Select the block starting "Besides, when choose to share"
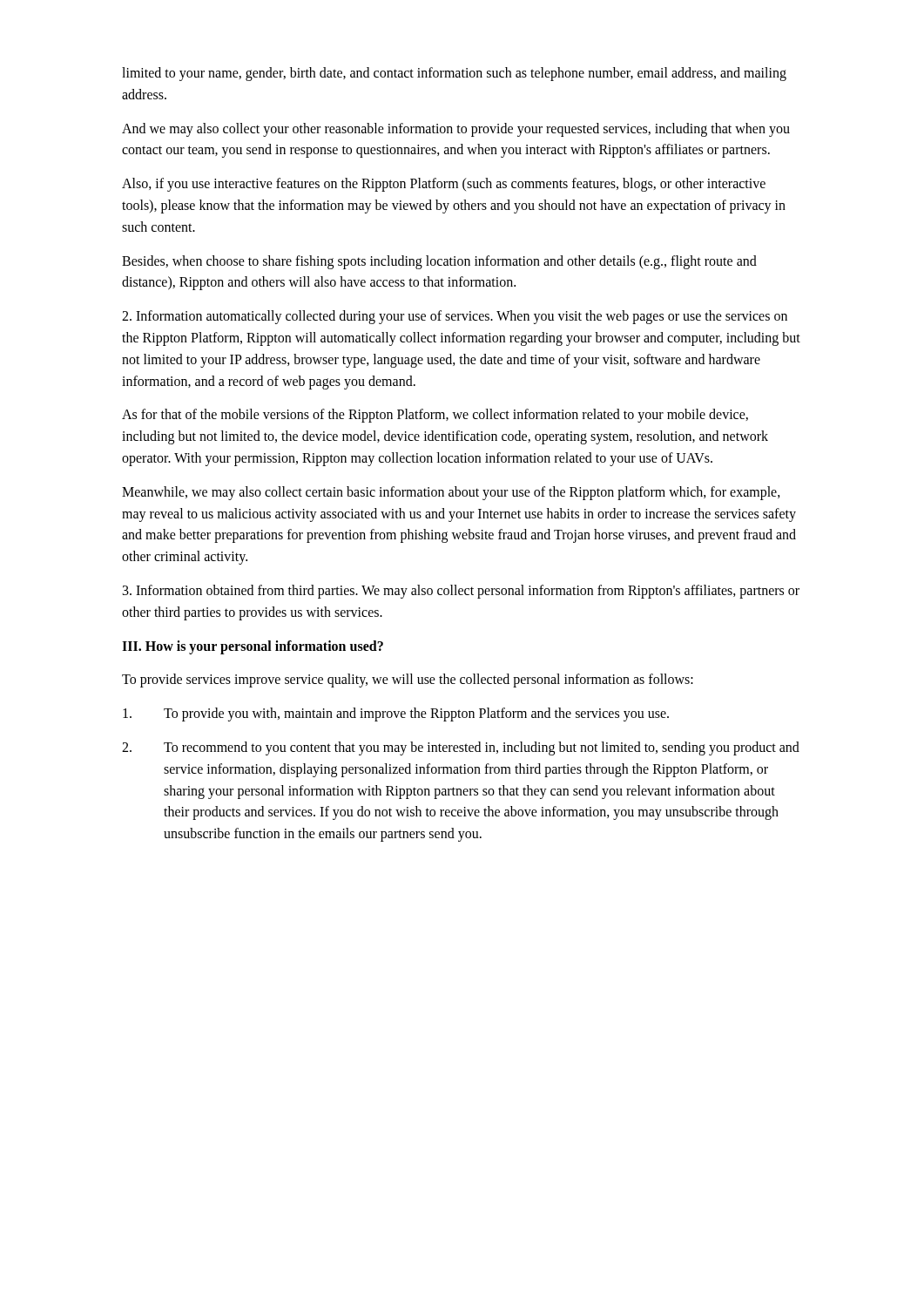The height and width of the screenshot is (1307, 924). point(439,271)
